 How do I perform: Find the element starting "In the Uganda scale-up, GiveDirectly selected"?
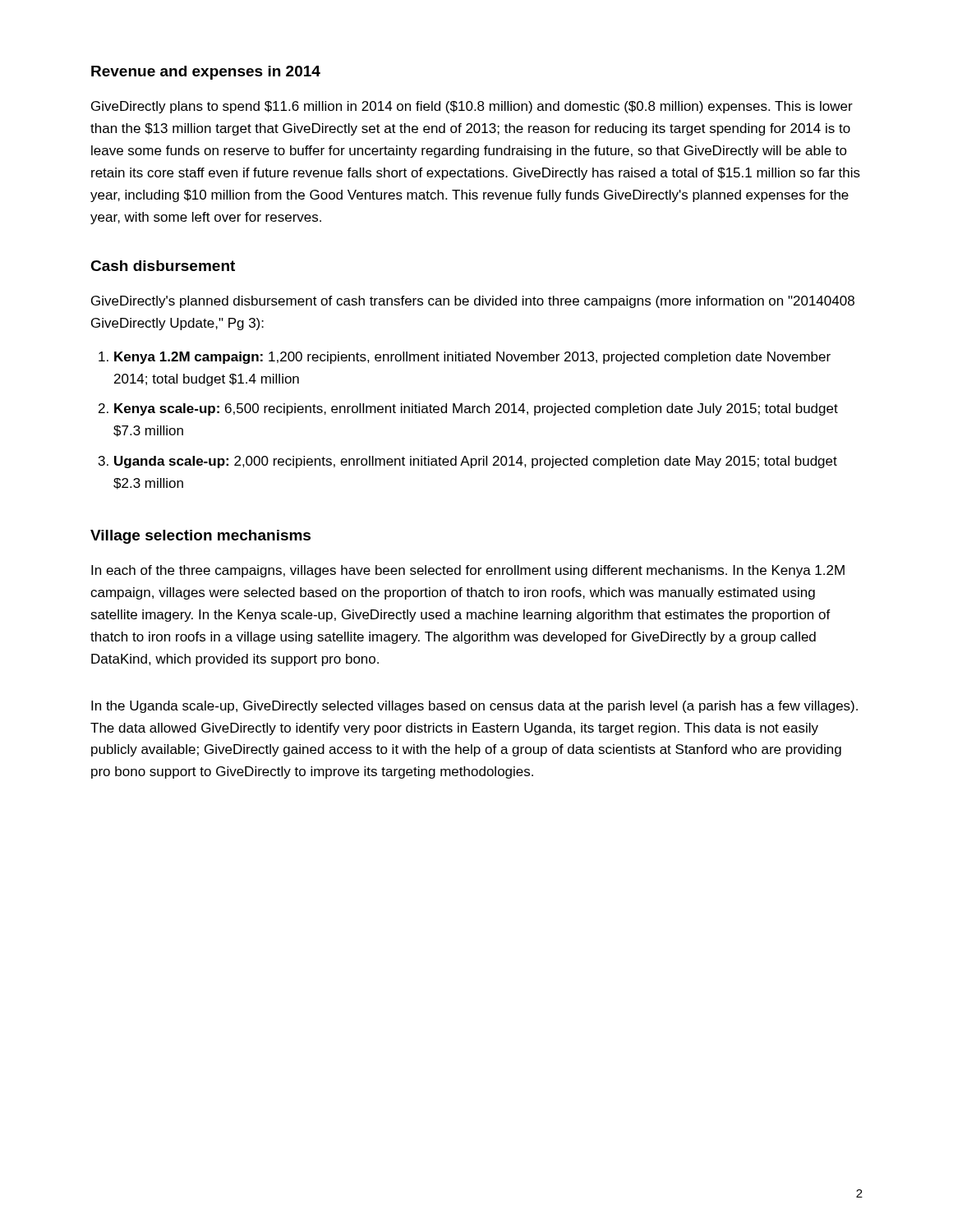[x=475, y=739]
